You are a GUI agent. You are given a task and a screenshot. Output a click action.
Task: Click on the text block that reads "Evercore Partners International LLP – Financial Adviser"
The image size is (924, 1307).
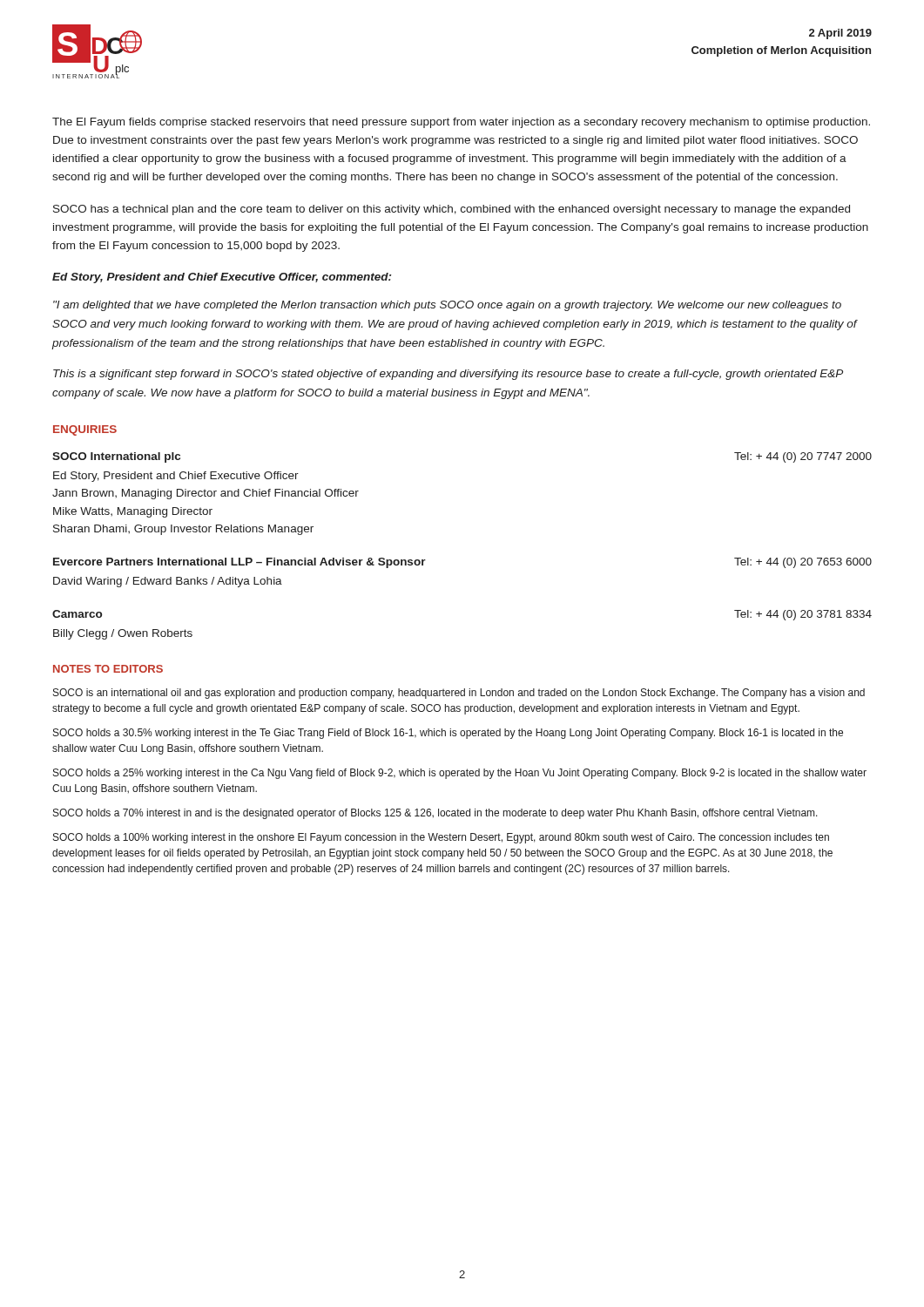pyautogui.click(x=242, y=564)
